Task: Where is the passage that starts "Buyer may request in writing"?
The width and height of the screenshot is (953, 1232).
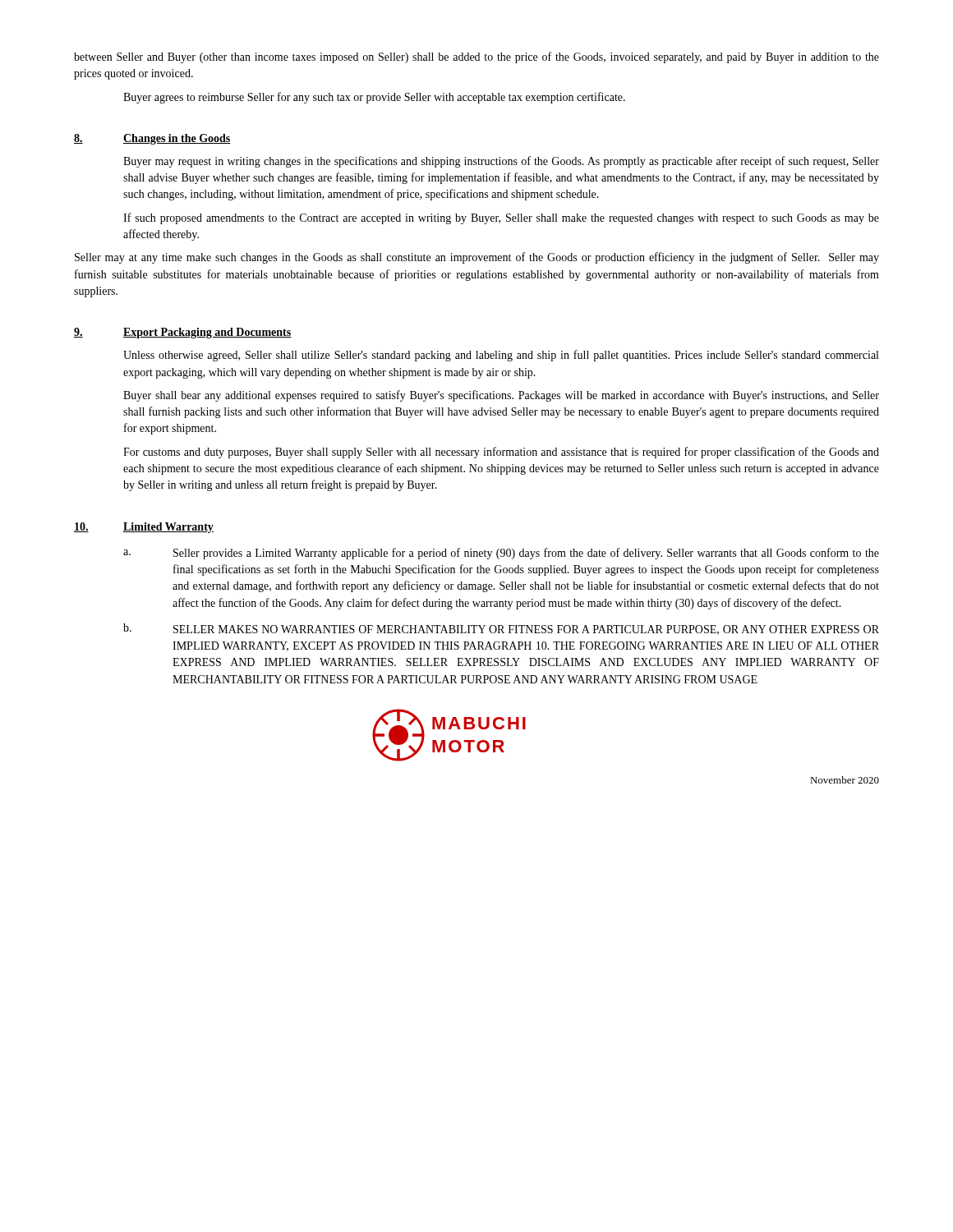Action: 501,178
